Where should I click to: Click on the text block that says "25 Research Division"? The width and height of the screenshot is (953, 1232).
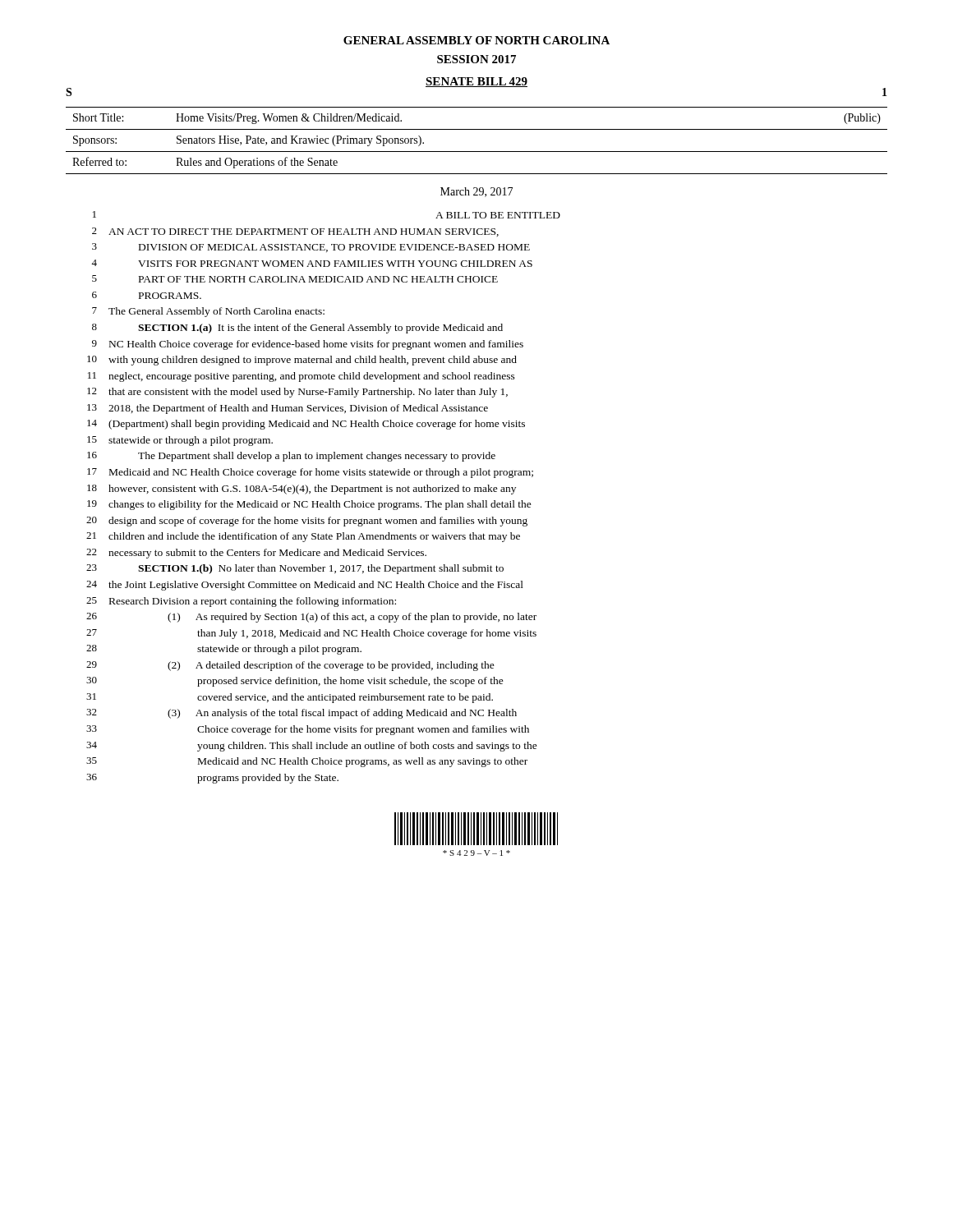click(x=241, y=602)
